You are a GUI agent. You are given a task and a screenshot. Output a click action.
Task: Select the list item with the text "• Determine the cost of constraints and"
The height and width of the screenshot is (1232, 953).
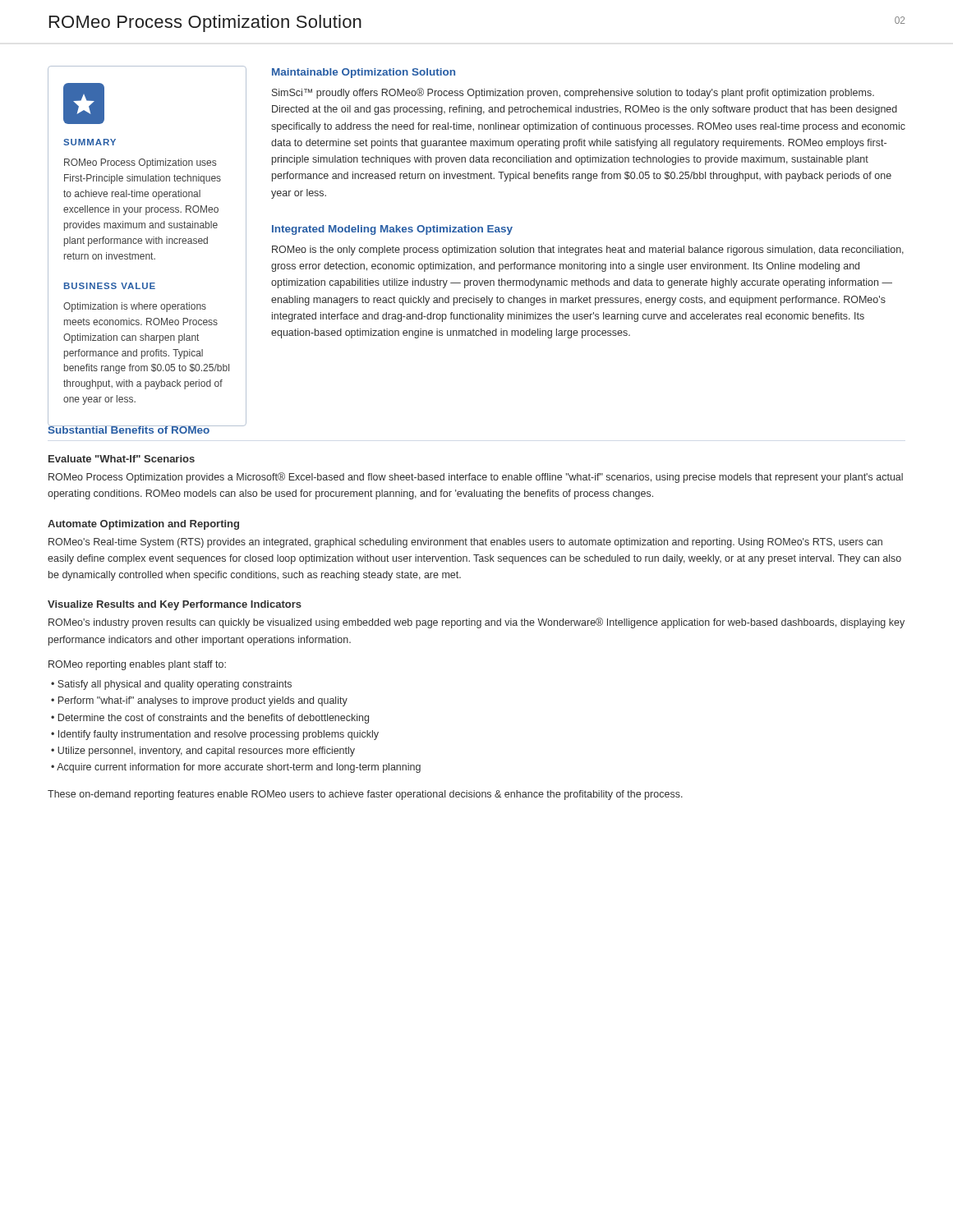click(210, 717)
